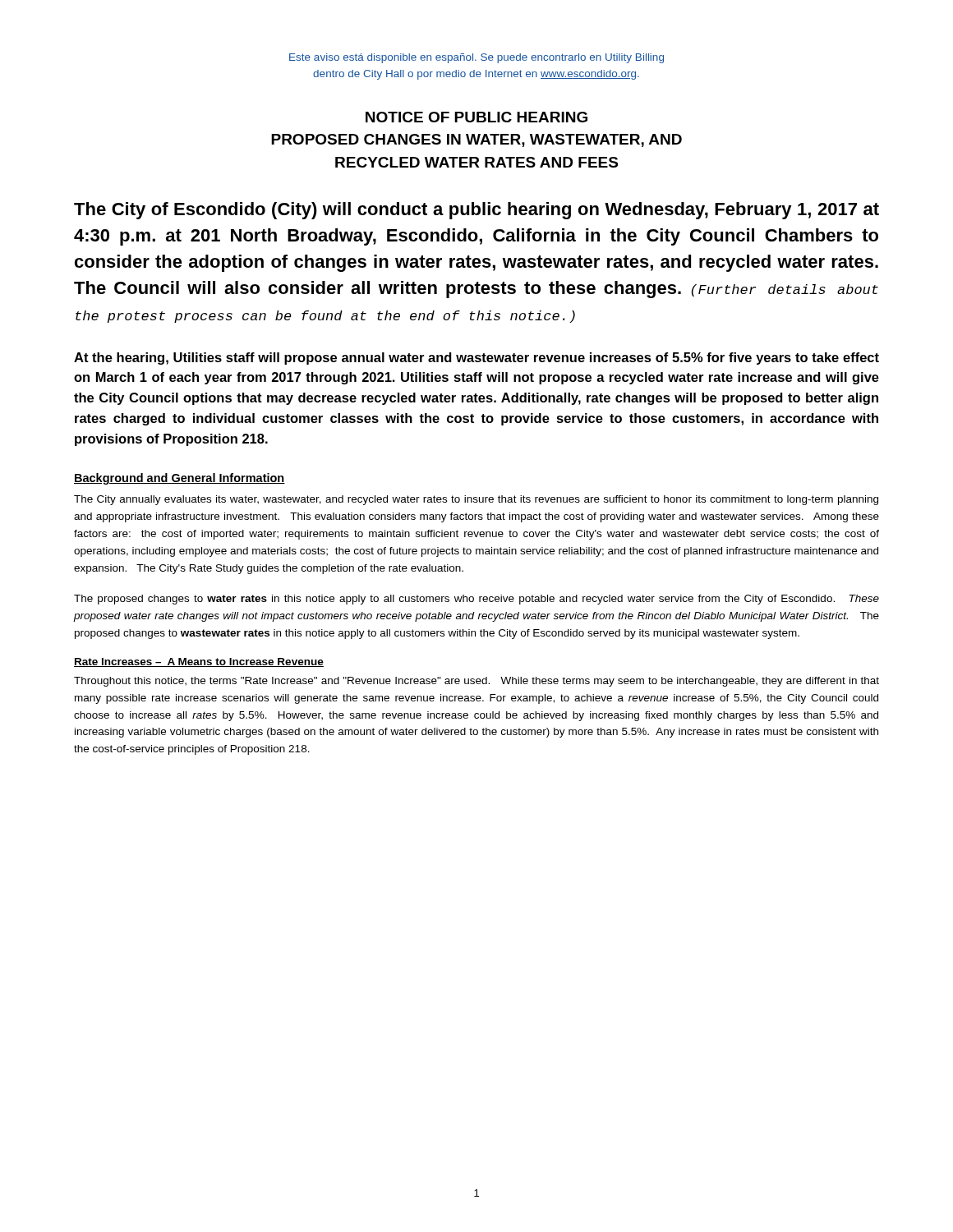This screenshot has width=953, height=1232.
Task: Point to the text starting "The proposed changes to water rates in"
Action: [476, 615]
